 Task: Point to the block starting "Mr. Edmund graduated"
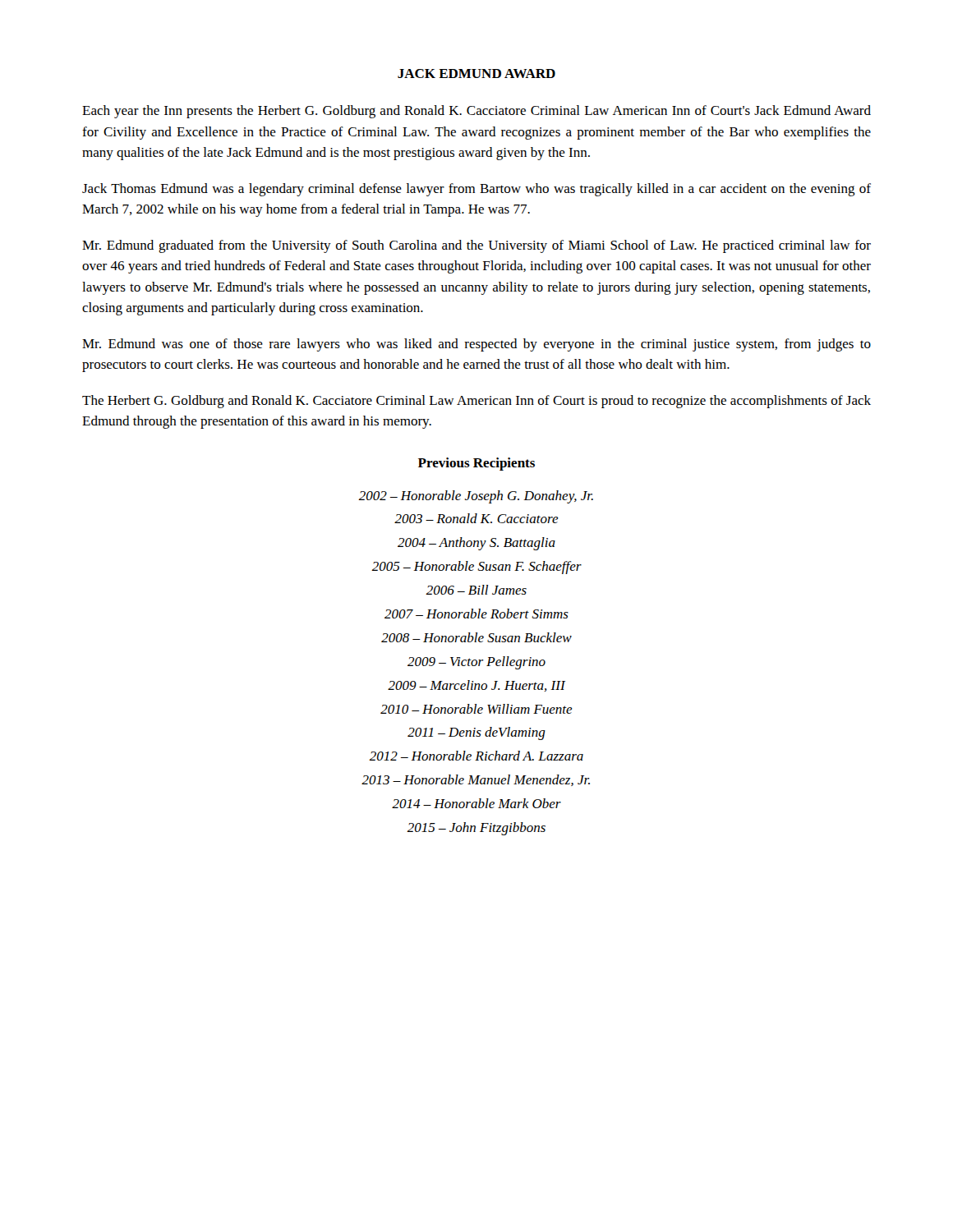(476, 276)
